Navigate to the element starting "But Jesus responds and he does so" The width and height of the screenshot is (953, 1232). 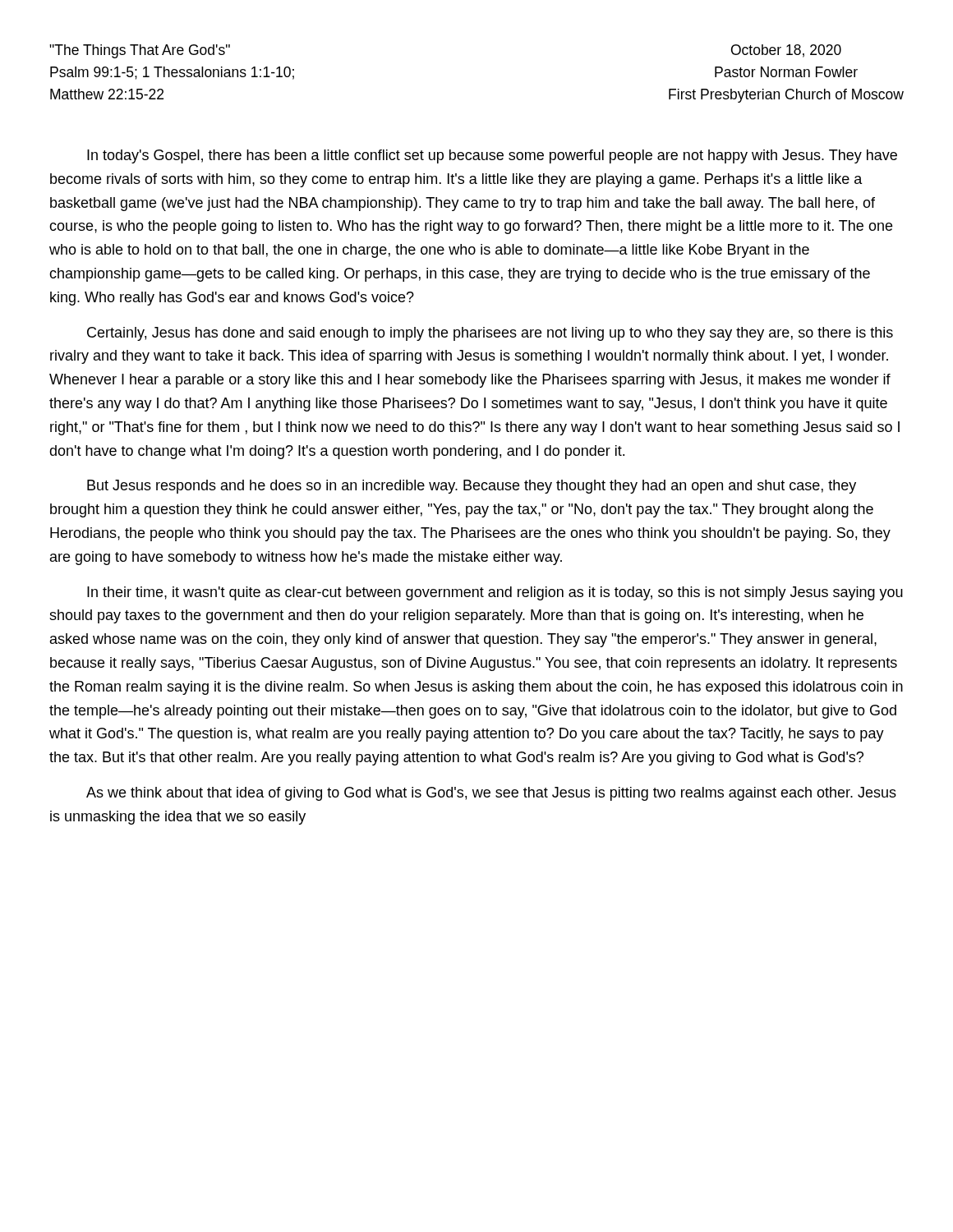tap(476, 522)
